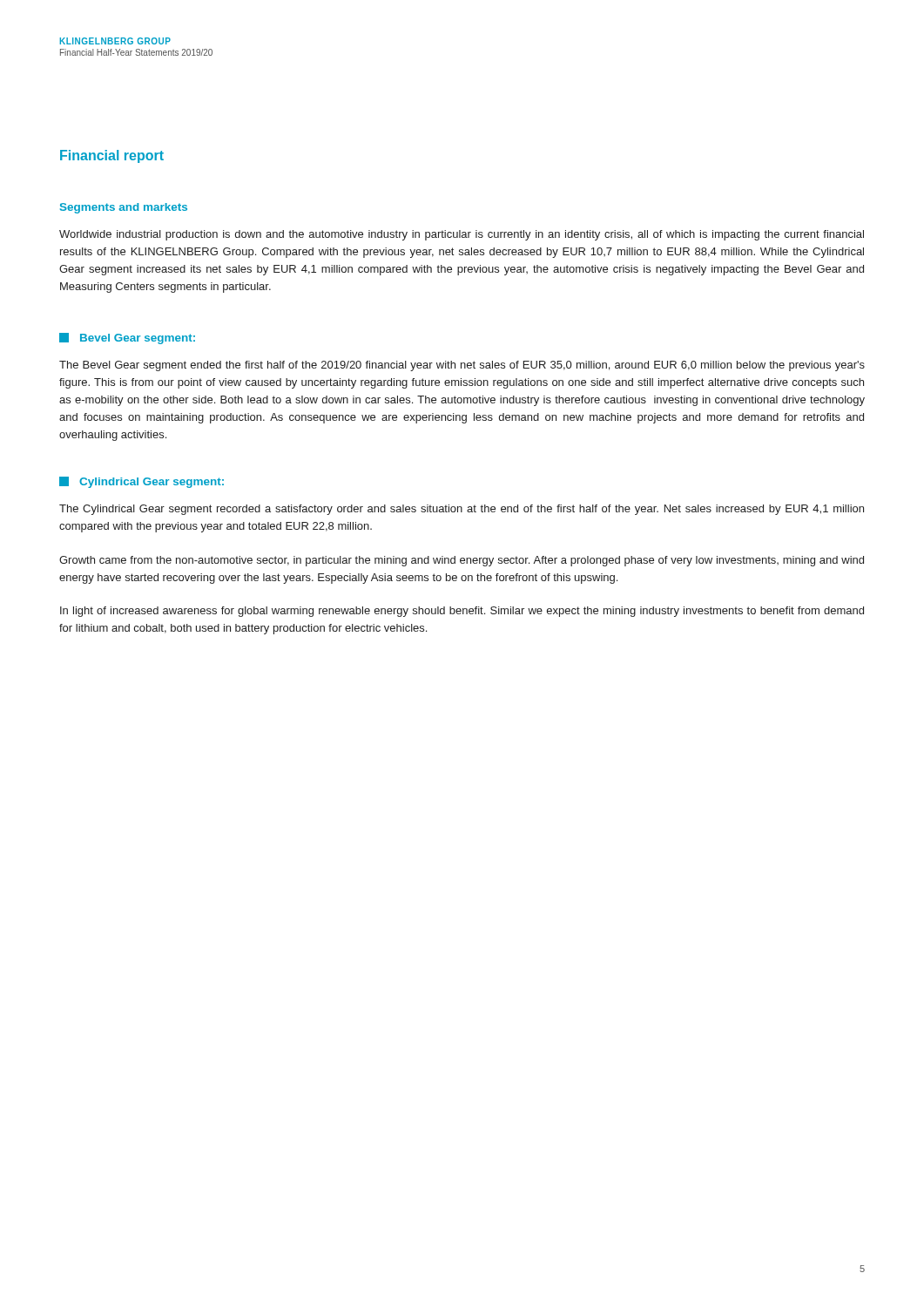Find "Bevel Gear segment:" on this page
Image resolution: width=924 pixels, height=1307 pixels.
(127, 339)
